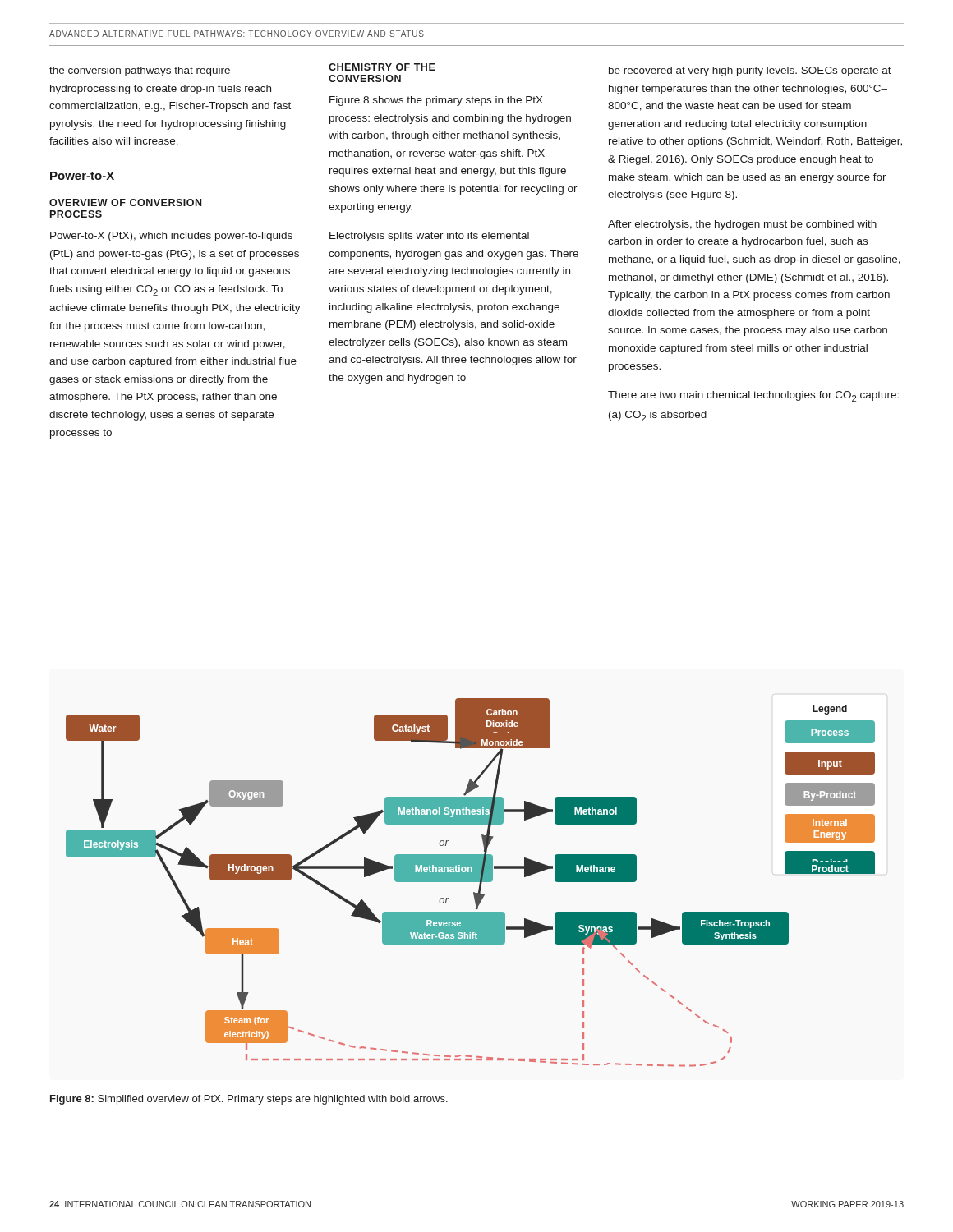Select the block starting "Figure 8: Simplified overview of"
The image size is (953, 1232).
point(249,1099)
